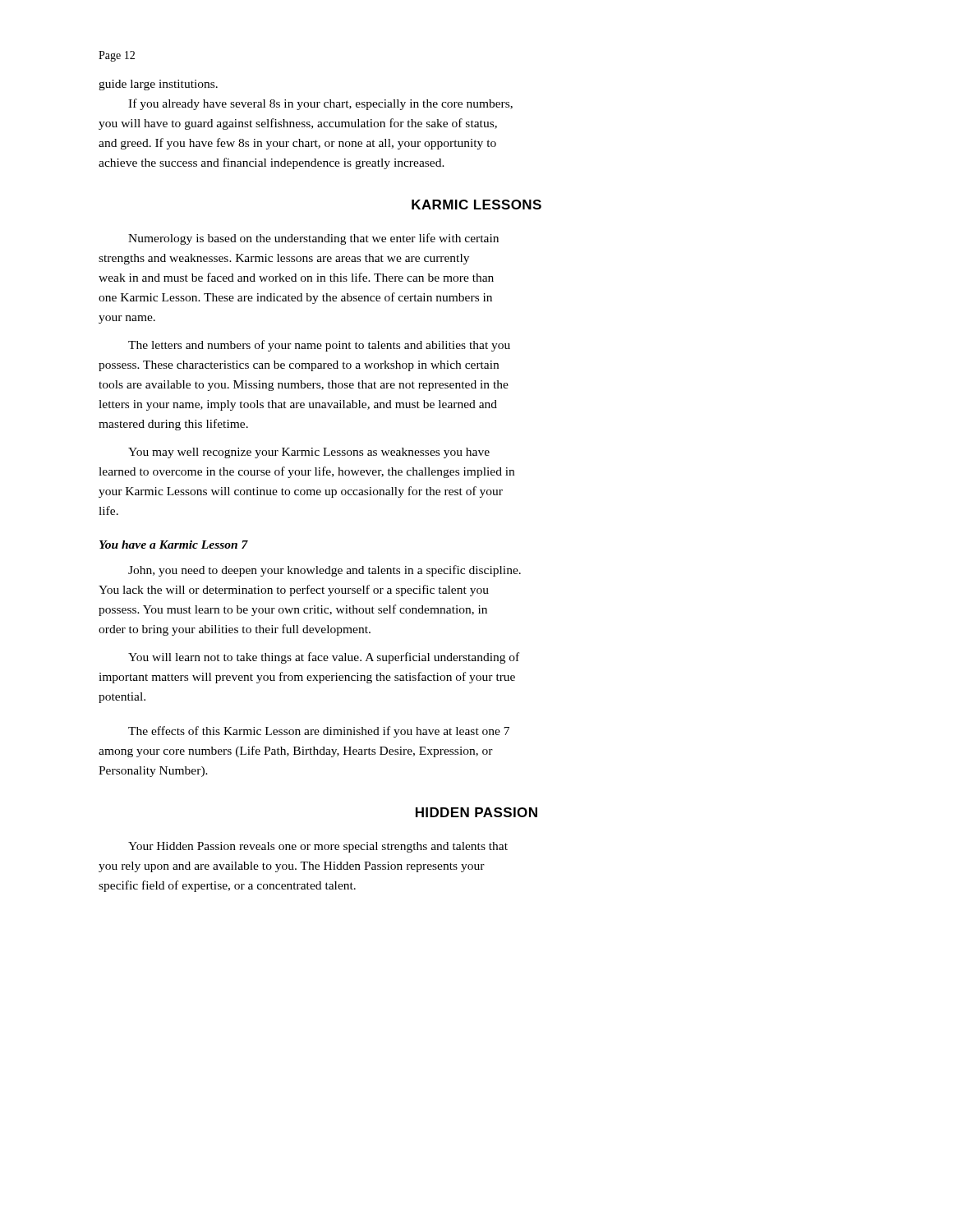Screen dimensions: 1232x953
Task: Select the element starting "You may well recognize your Karmic"
Action: (307, 480)
